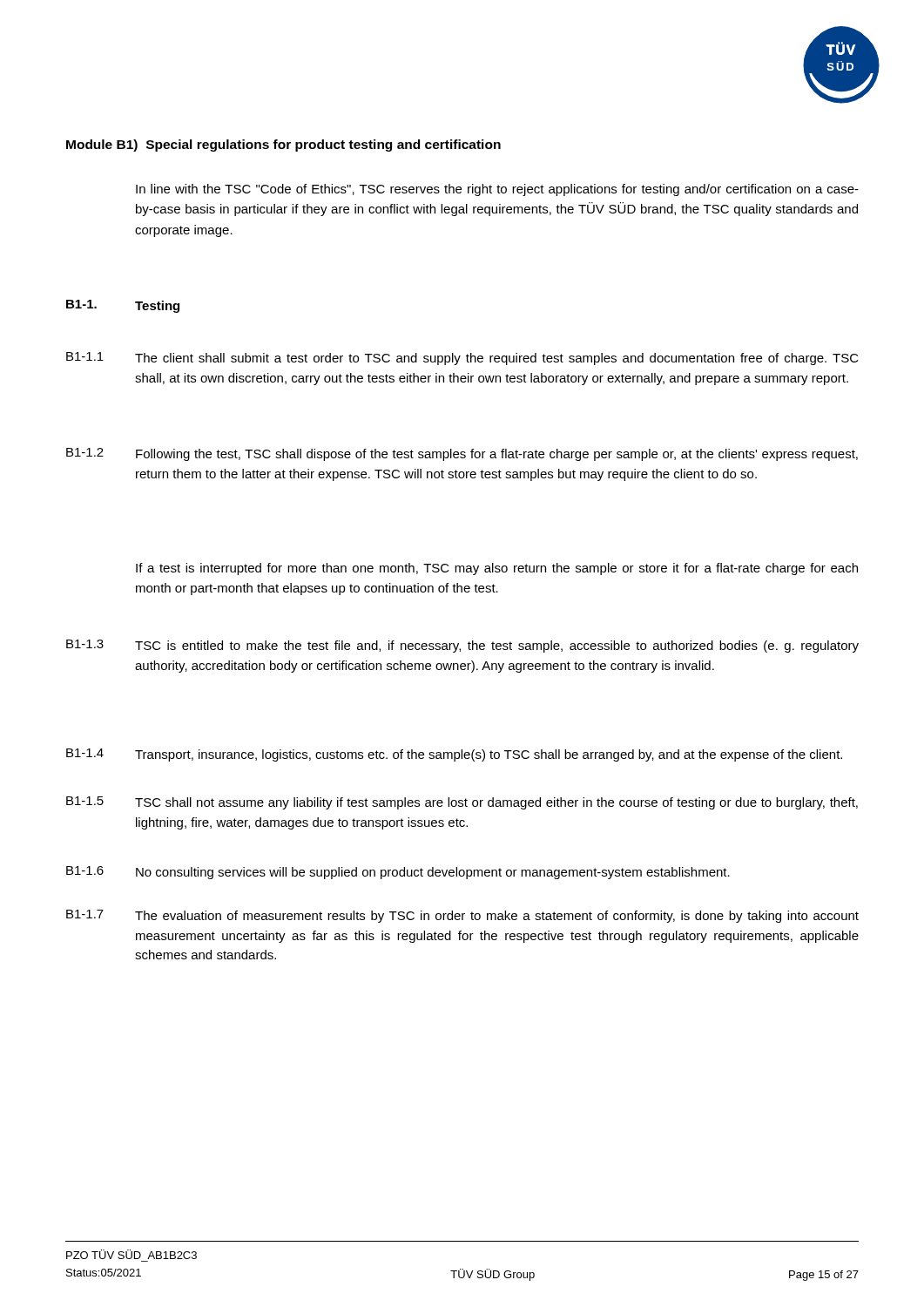The width and height of the screenshot is (924, 1307).
Task: Find the block on this page that starts "B1-1.3 TSC is entitled to make the test"
Action: [x=462, y=656]
